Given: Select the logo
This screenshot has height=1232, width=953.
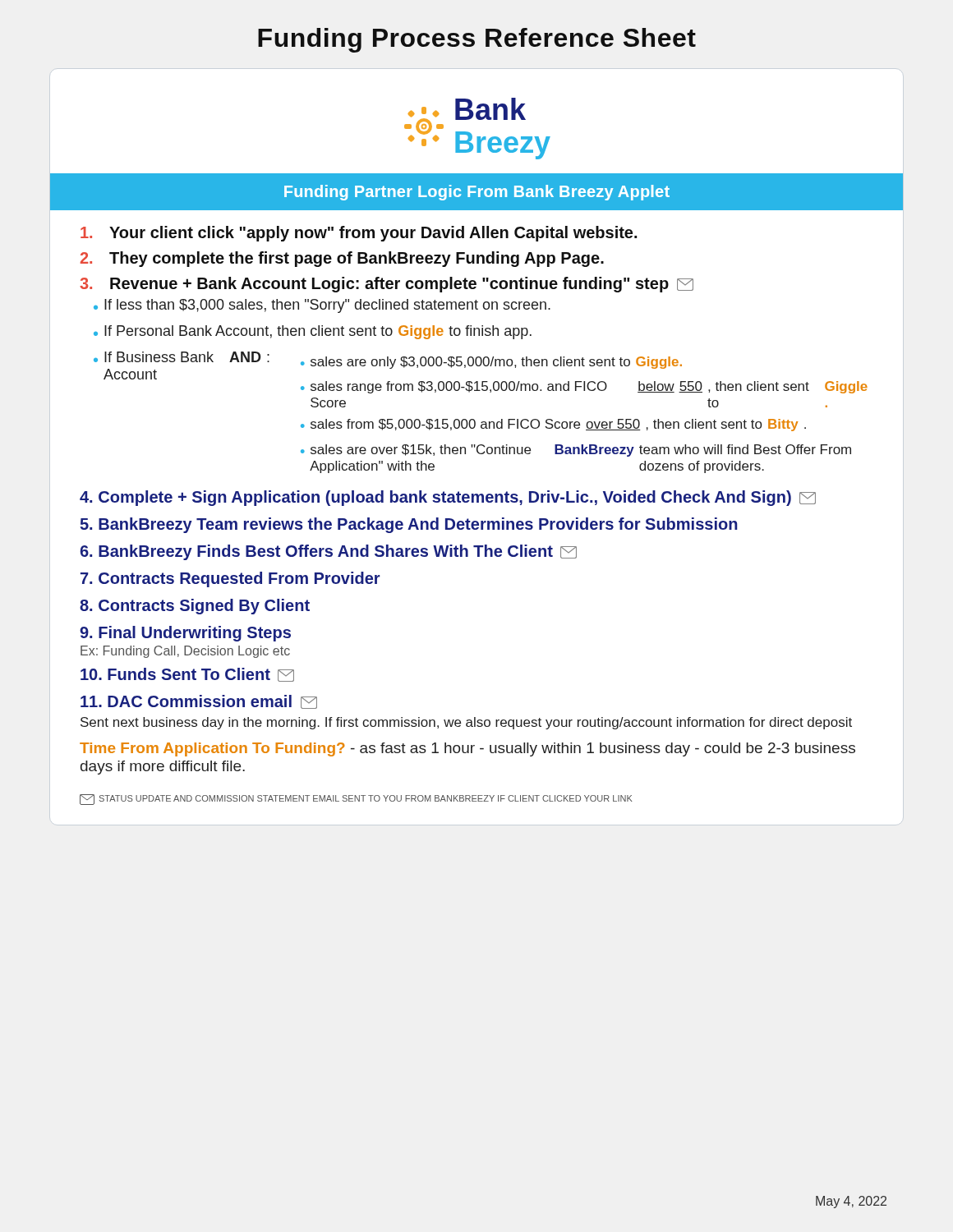Looking at the screenshot, I should click(476, 121).
